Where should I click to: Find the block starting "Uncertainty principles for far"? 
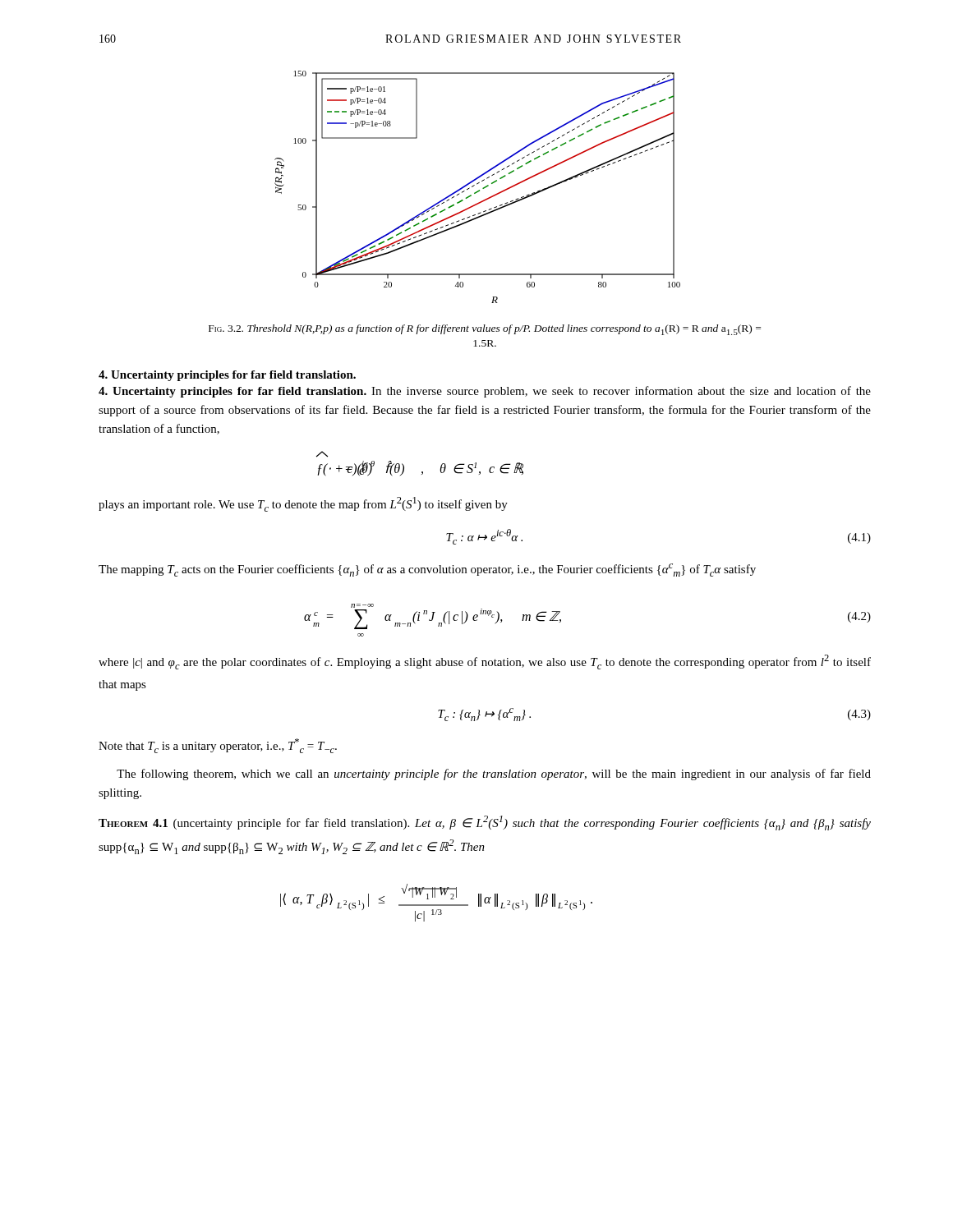485,410
